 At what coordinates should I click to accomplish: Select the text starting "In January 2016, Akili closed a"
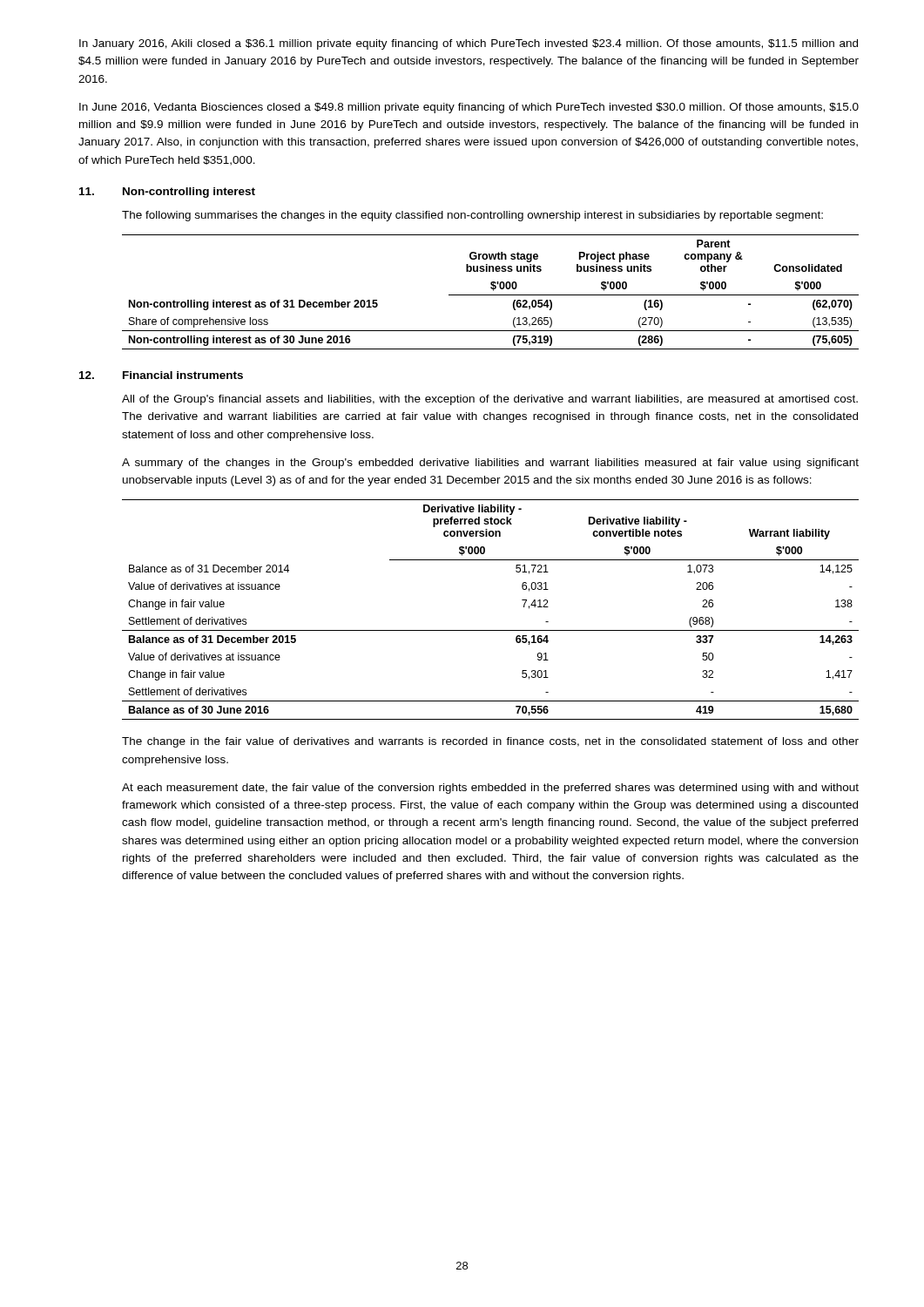pyautogui.click(x=469, y=61)
